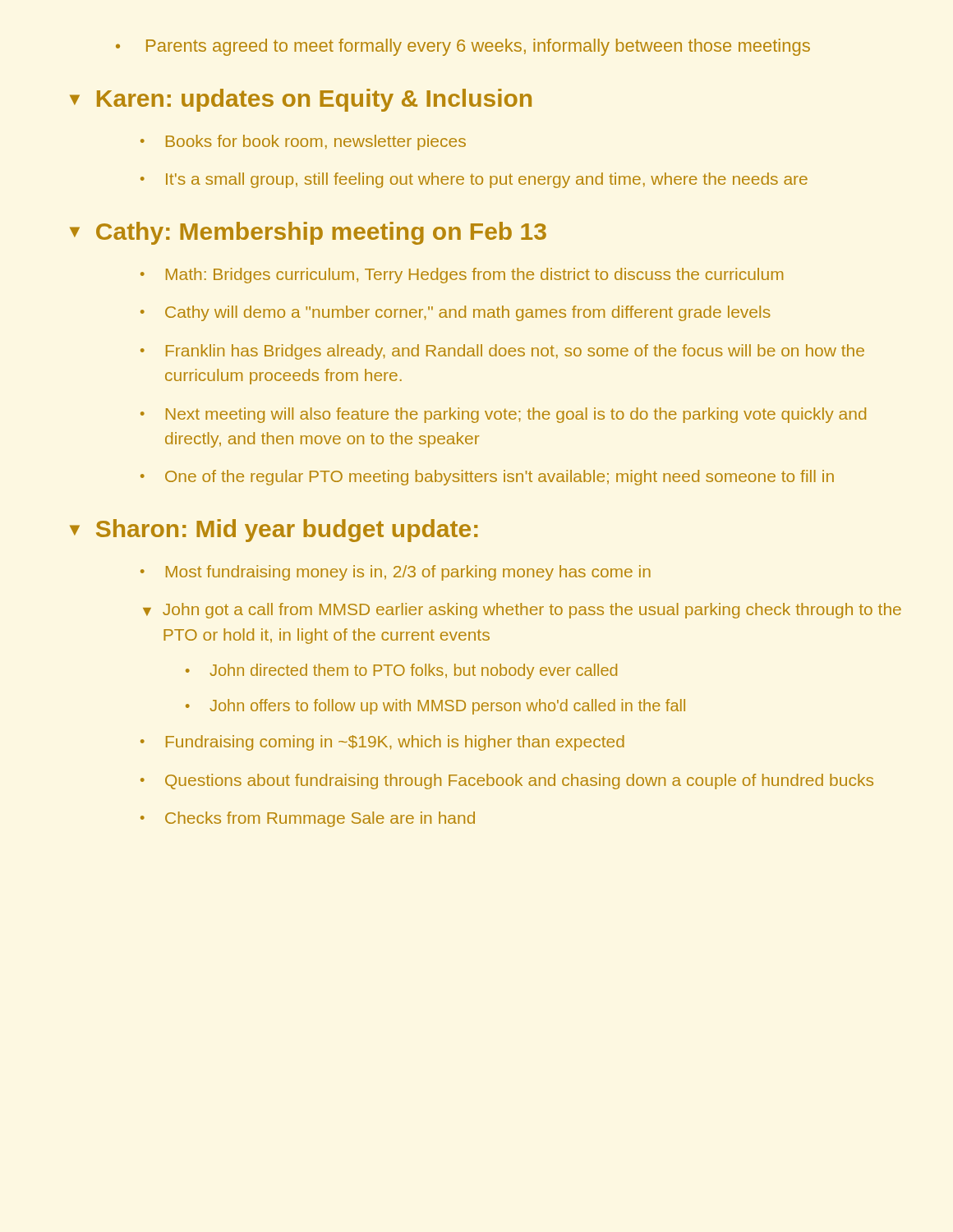Screen dimensions: 1232x953
Task: Select the list item that reads "• Fundraising coming in ~$19K,"
Action: [x=382, y=742]
